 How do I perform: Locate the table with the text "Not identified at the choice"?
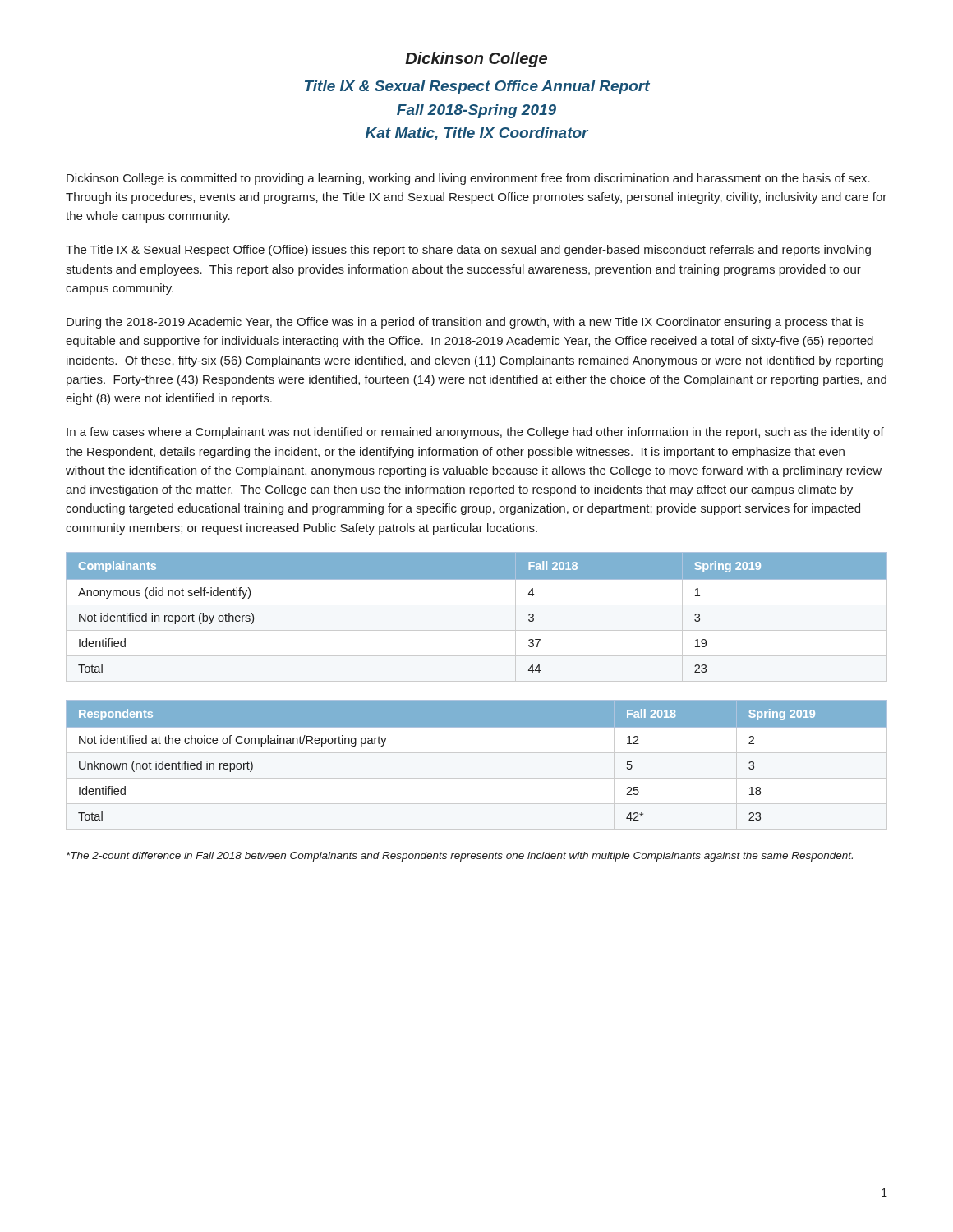[x=476, y=764]
